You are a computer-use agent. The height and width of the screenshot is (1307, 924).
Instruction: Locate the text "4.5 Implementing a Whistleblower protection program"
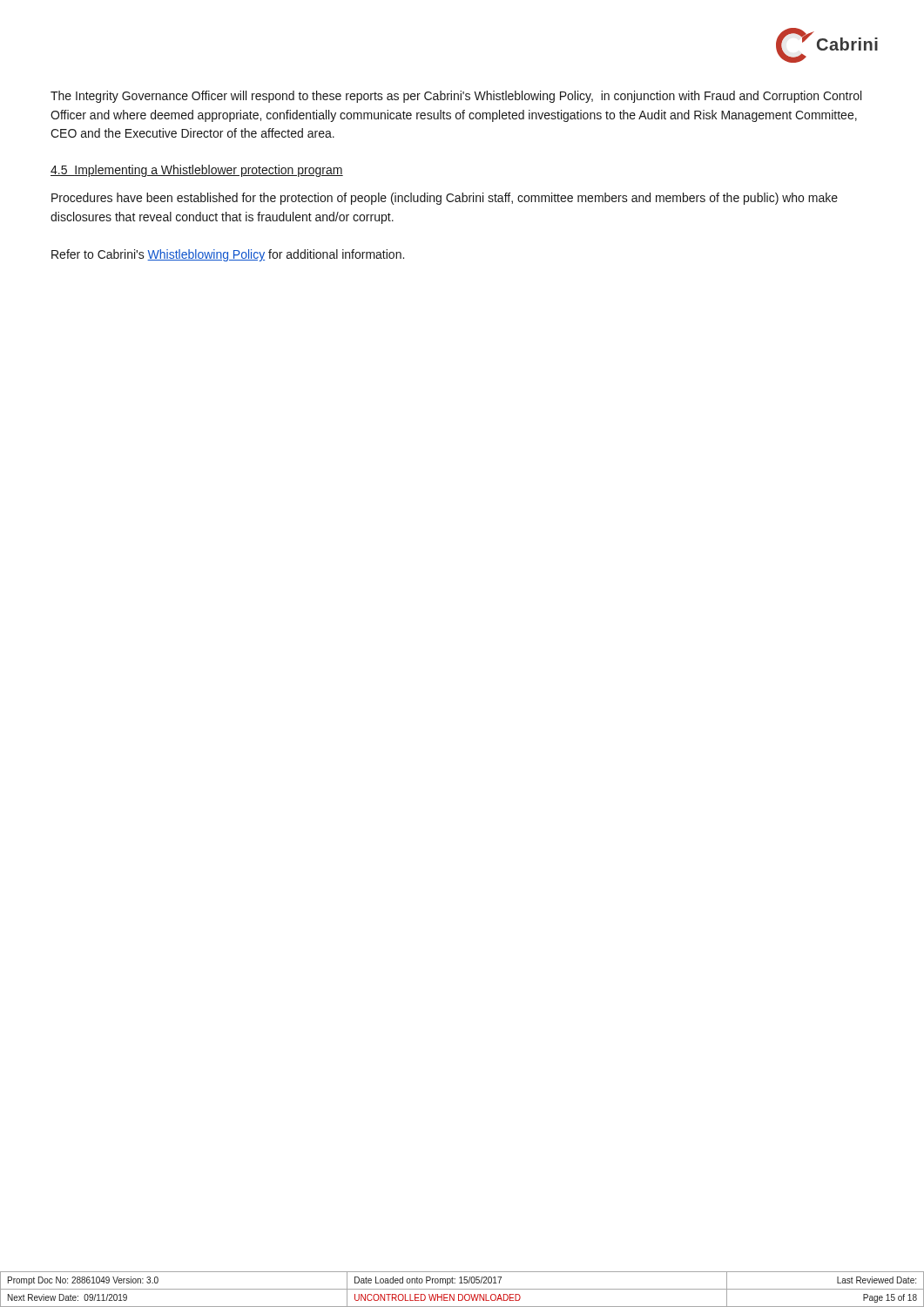tap(197, 171)
